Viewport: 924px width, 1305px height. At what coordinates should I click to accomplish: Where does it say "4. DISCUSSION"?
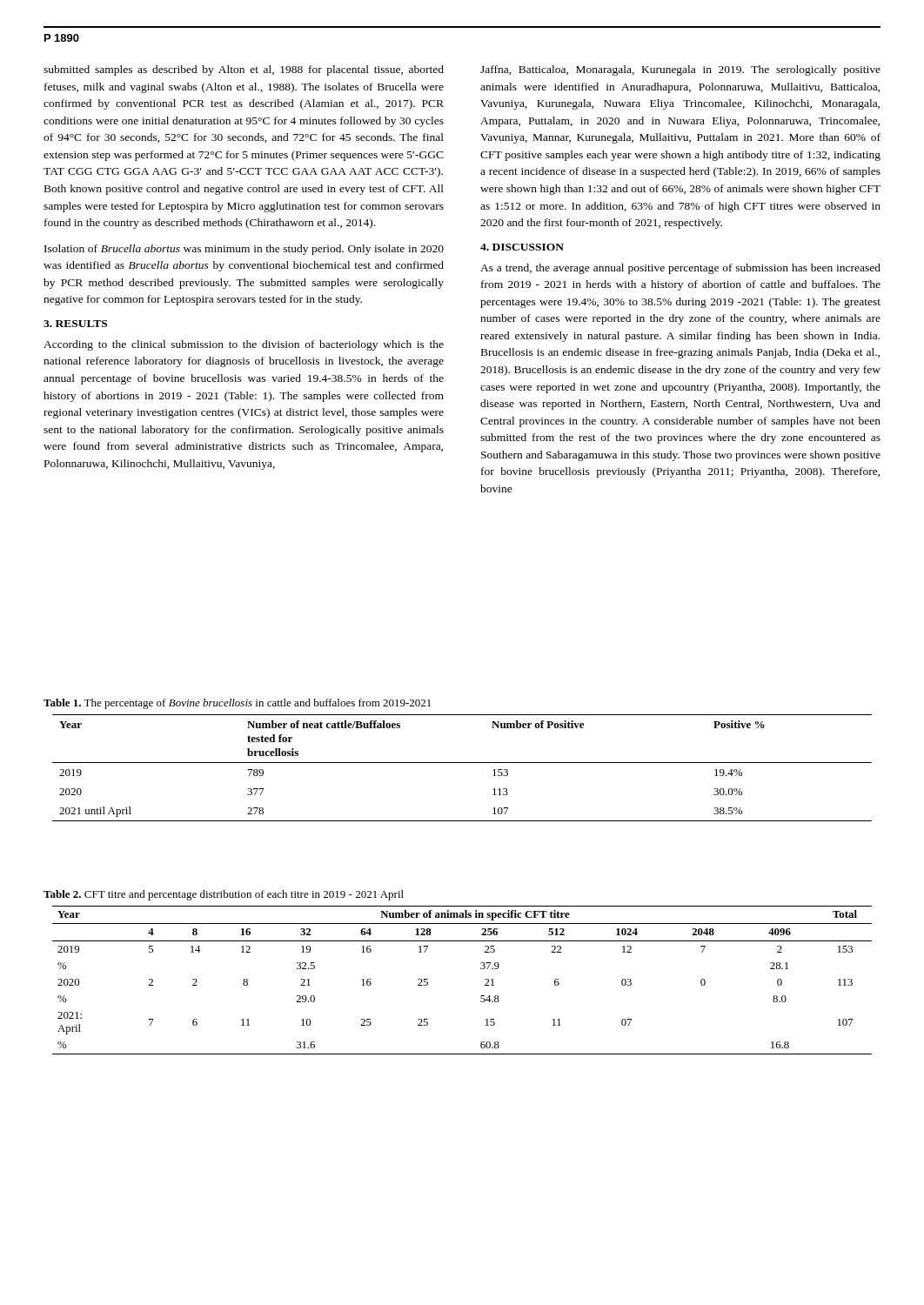tap(522, 246)
